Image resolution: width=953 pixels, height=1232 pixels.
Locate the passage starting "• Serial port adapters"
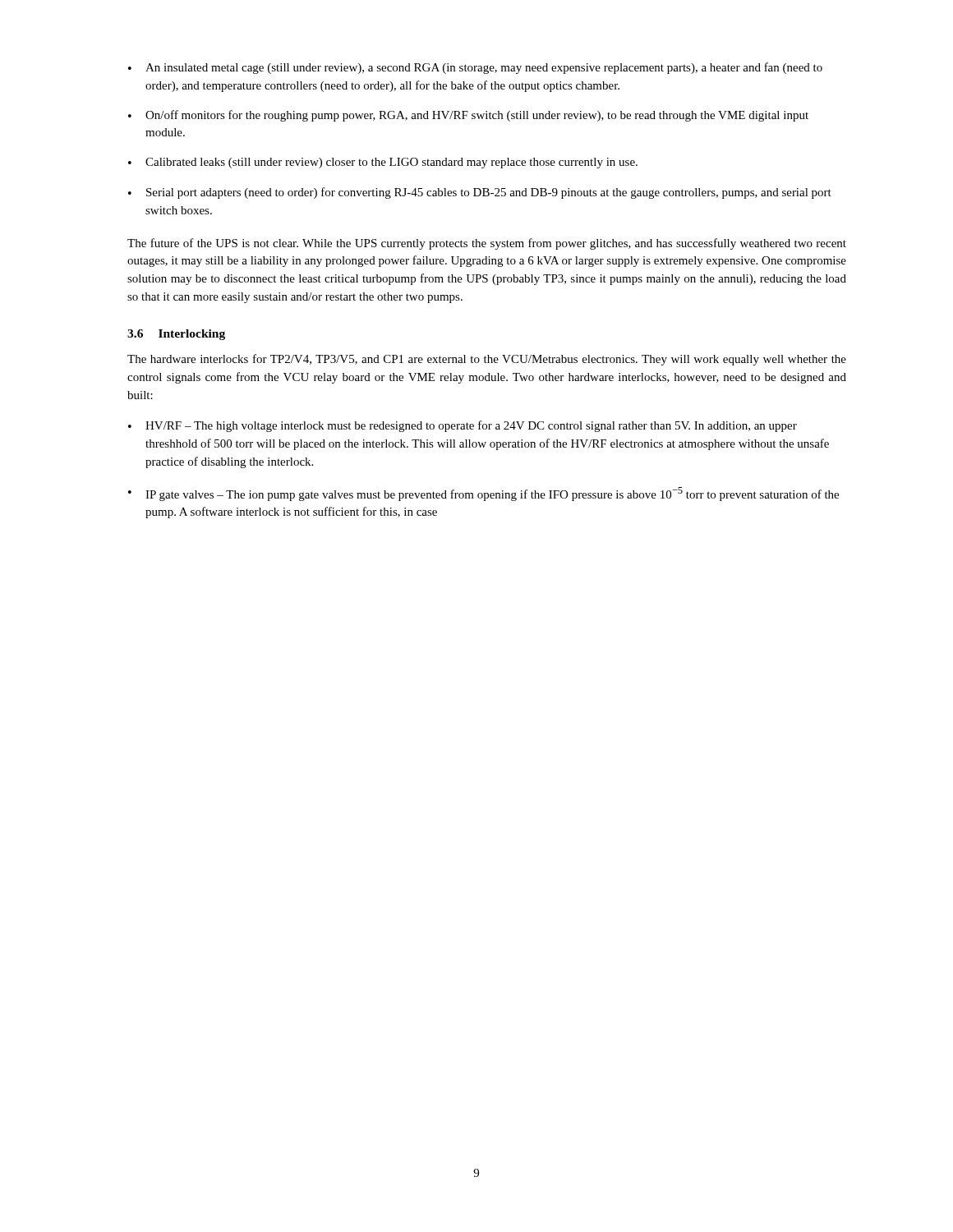point(487,202)
